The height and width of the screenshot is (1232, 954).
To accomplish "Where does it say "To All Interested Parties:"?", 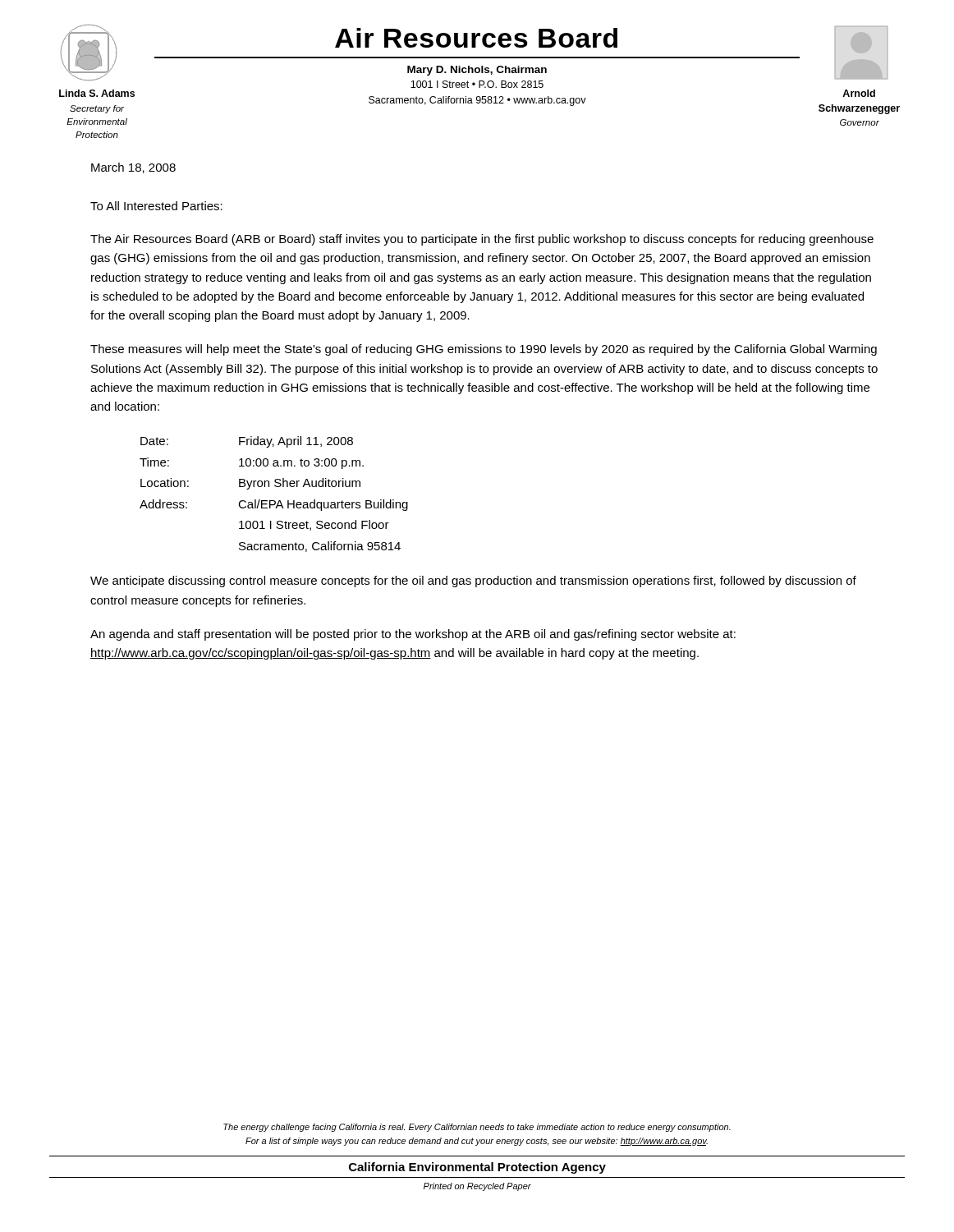I will tap(157, 206).
